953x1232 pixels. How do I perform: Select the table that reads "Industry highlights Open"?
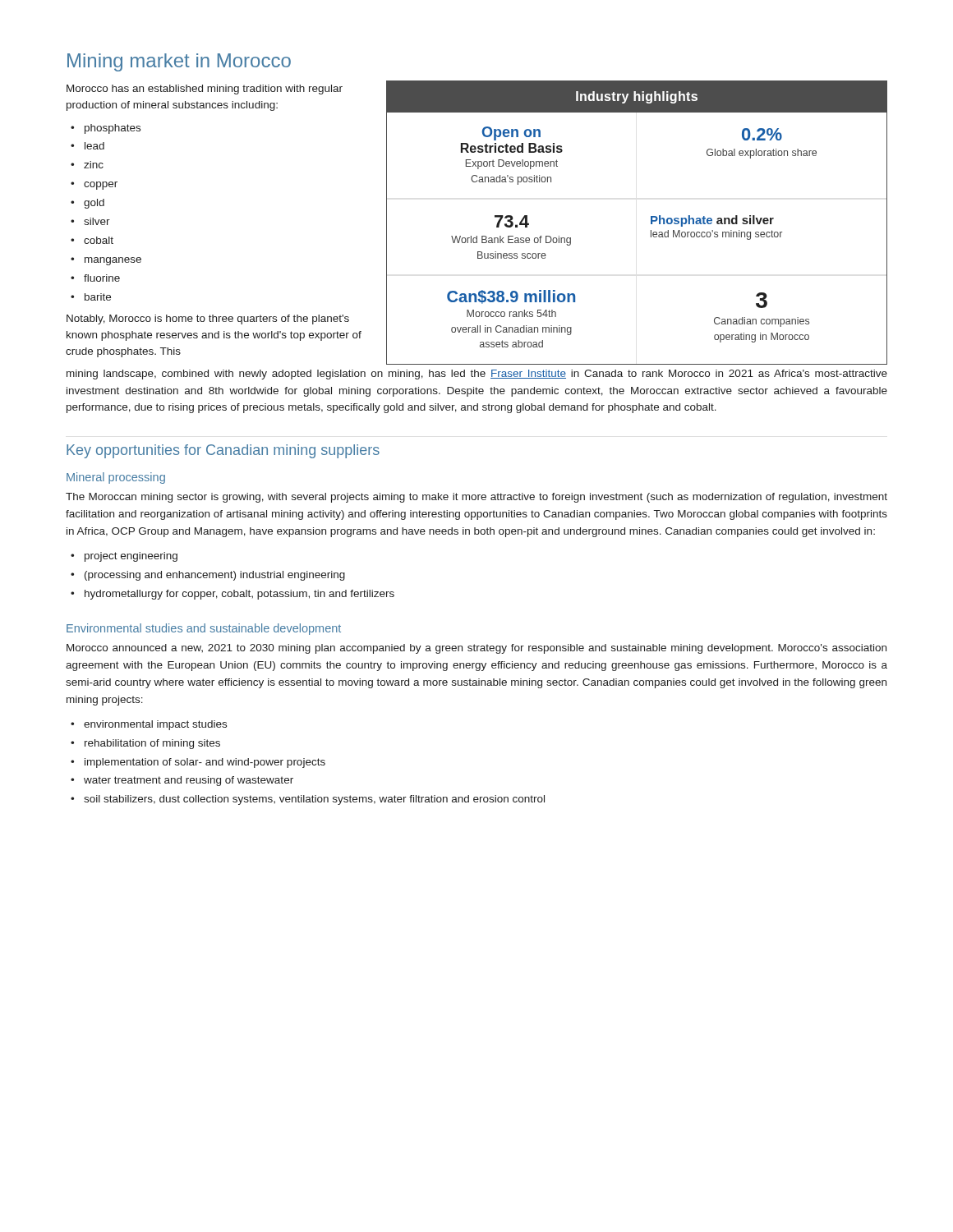click(637, 222)
